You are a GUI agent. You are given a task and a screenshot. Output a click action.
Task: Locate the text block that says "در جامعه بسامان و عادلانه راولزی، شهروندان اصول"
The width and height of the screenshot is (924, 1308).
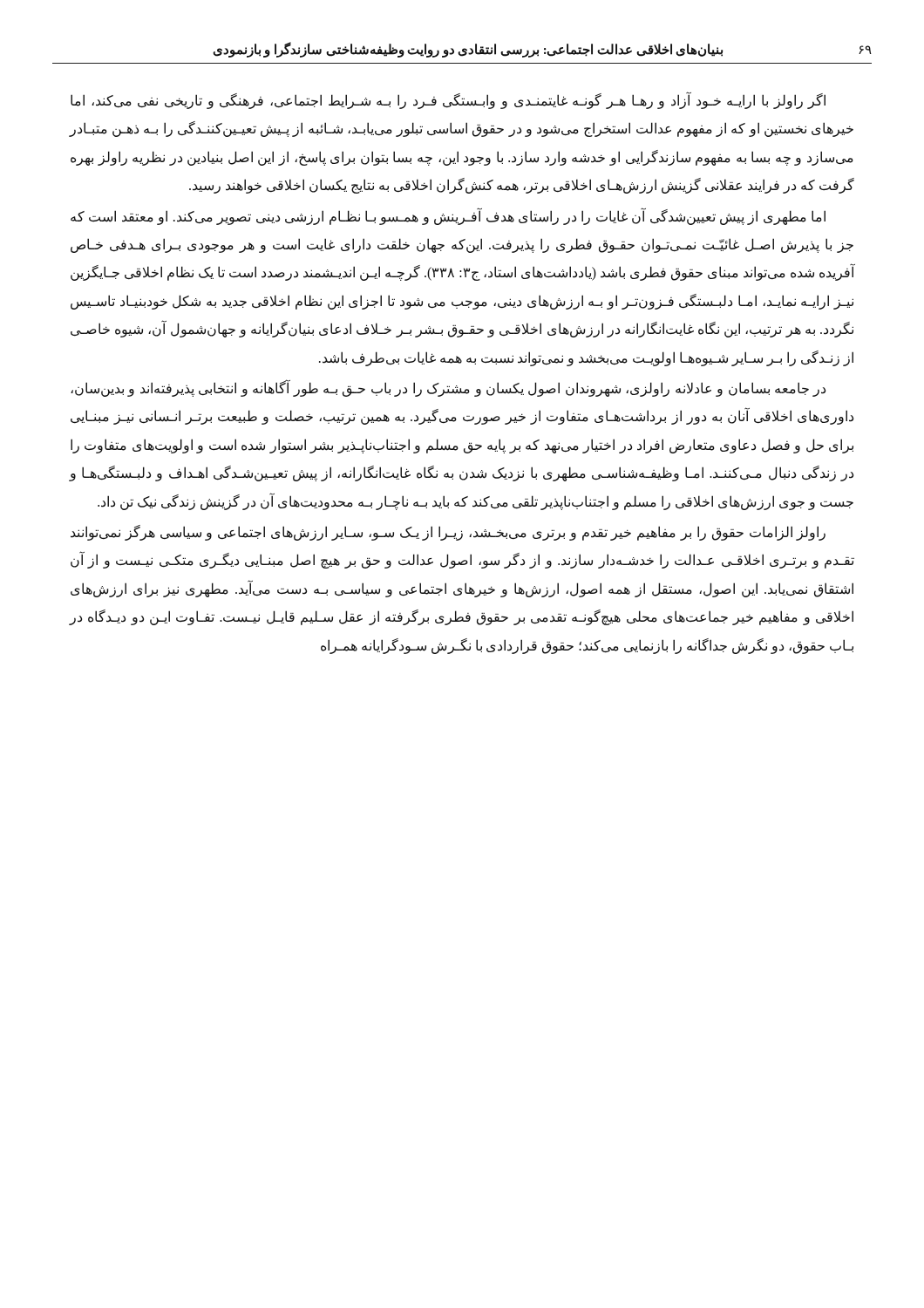coord(462,445)
